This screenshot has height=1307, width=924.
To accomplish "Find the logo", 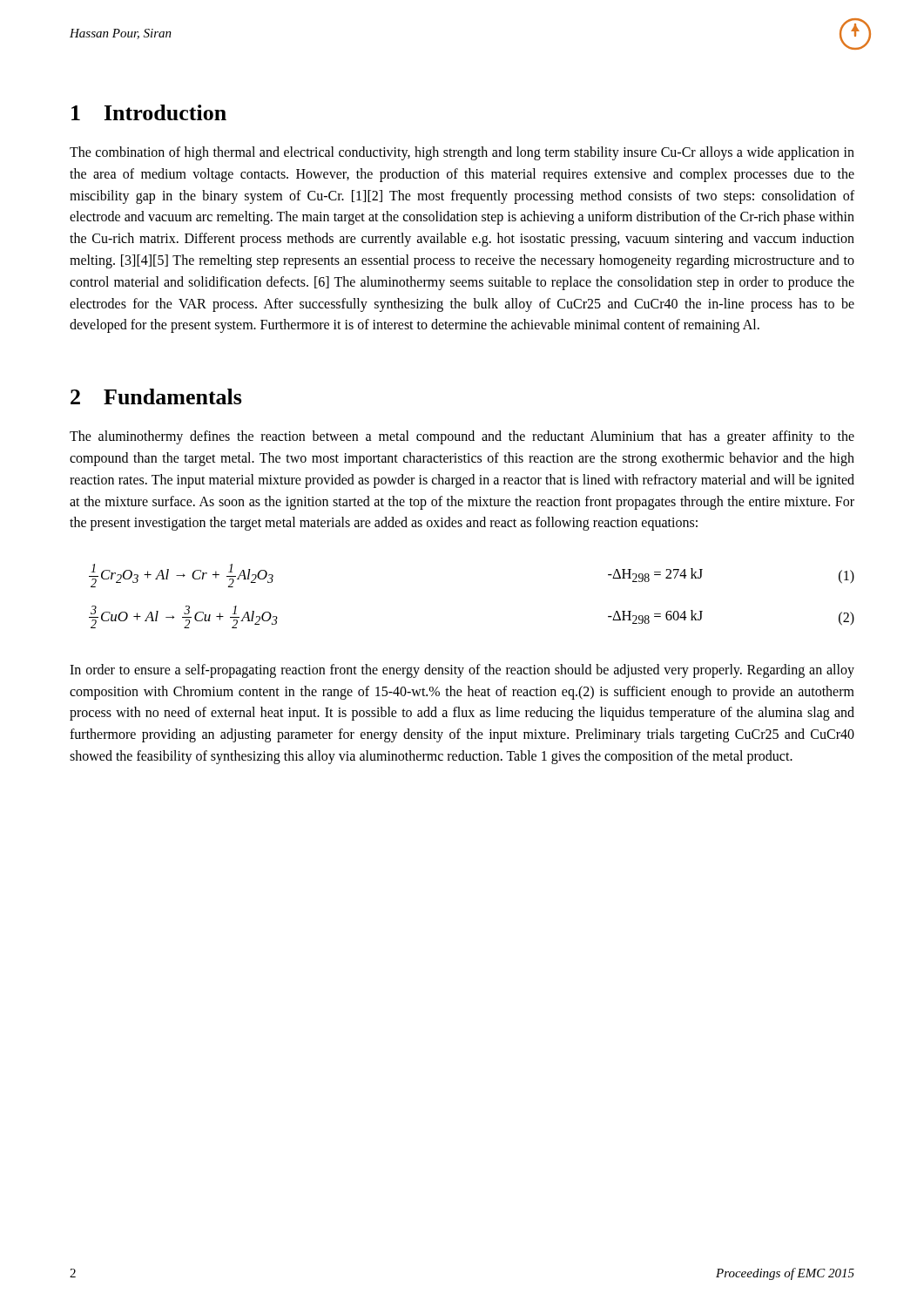I will (855, 36).
